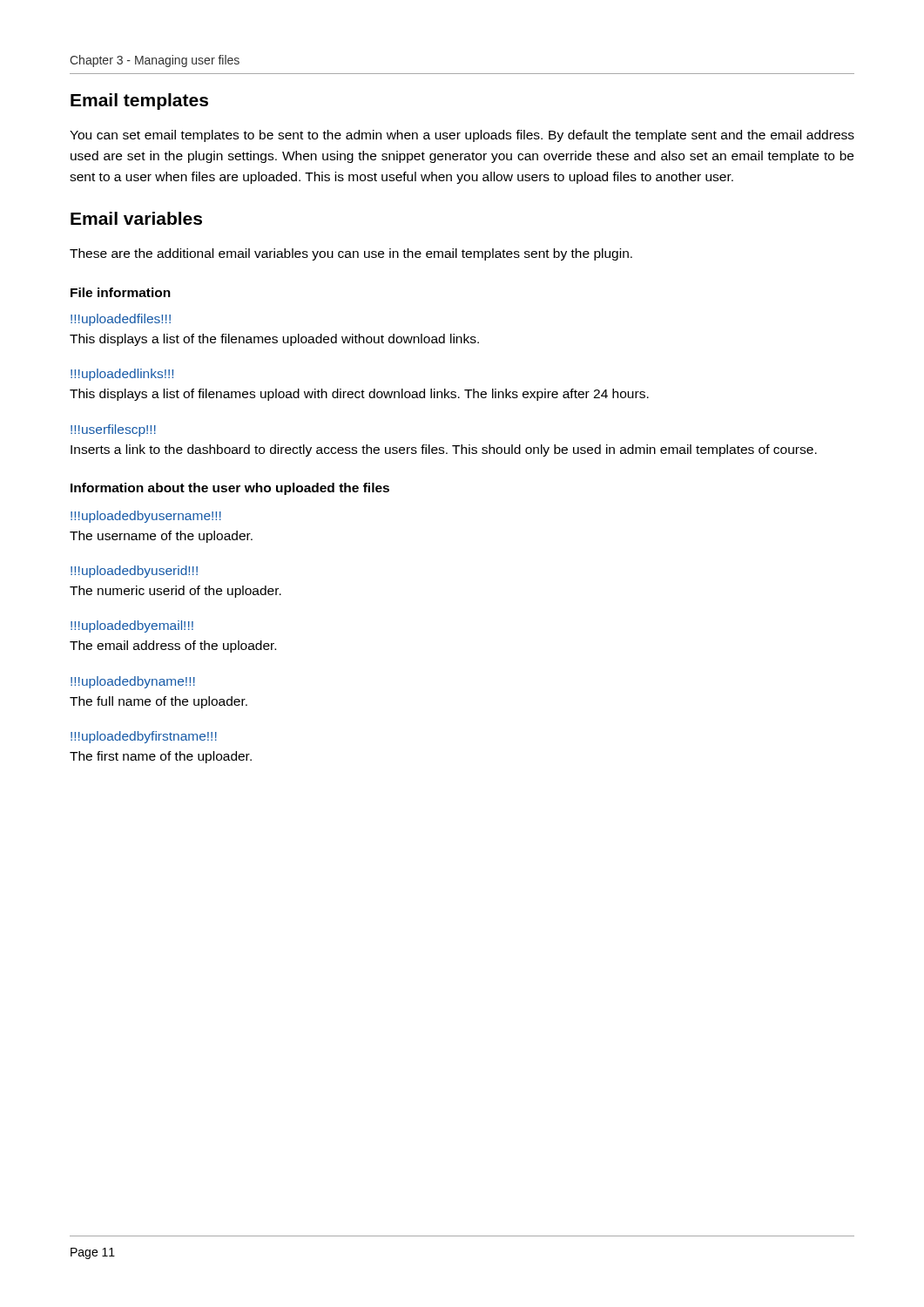Click where it says "Email variables"
Image resolution: width=924 pixels, height=1307 pixels.
point(136,218)
